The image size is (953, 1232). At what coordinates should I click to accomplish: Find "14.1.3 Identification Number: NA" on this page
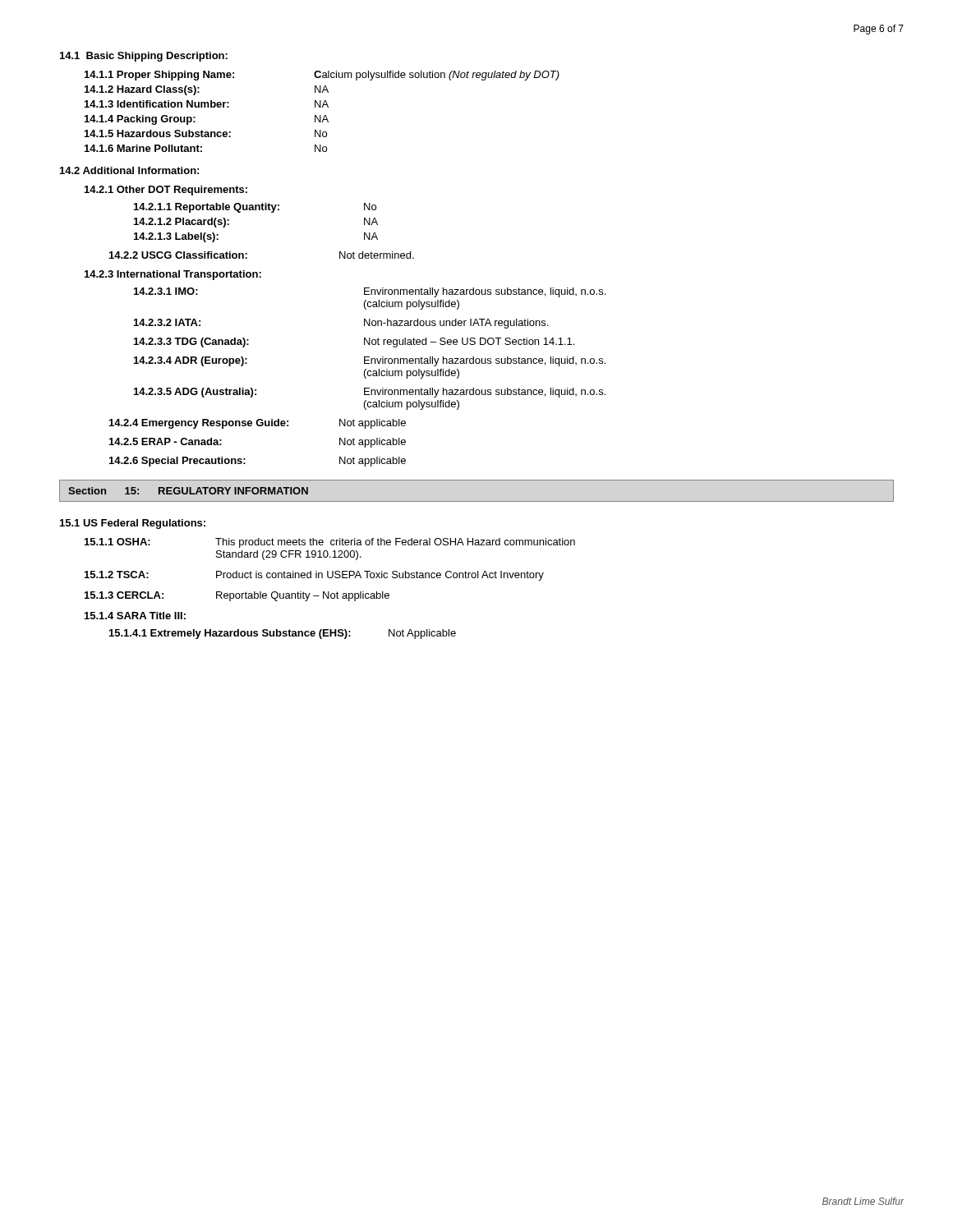tap(207, 104)
